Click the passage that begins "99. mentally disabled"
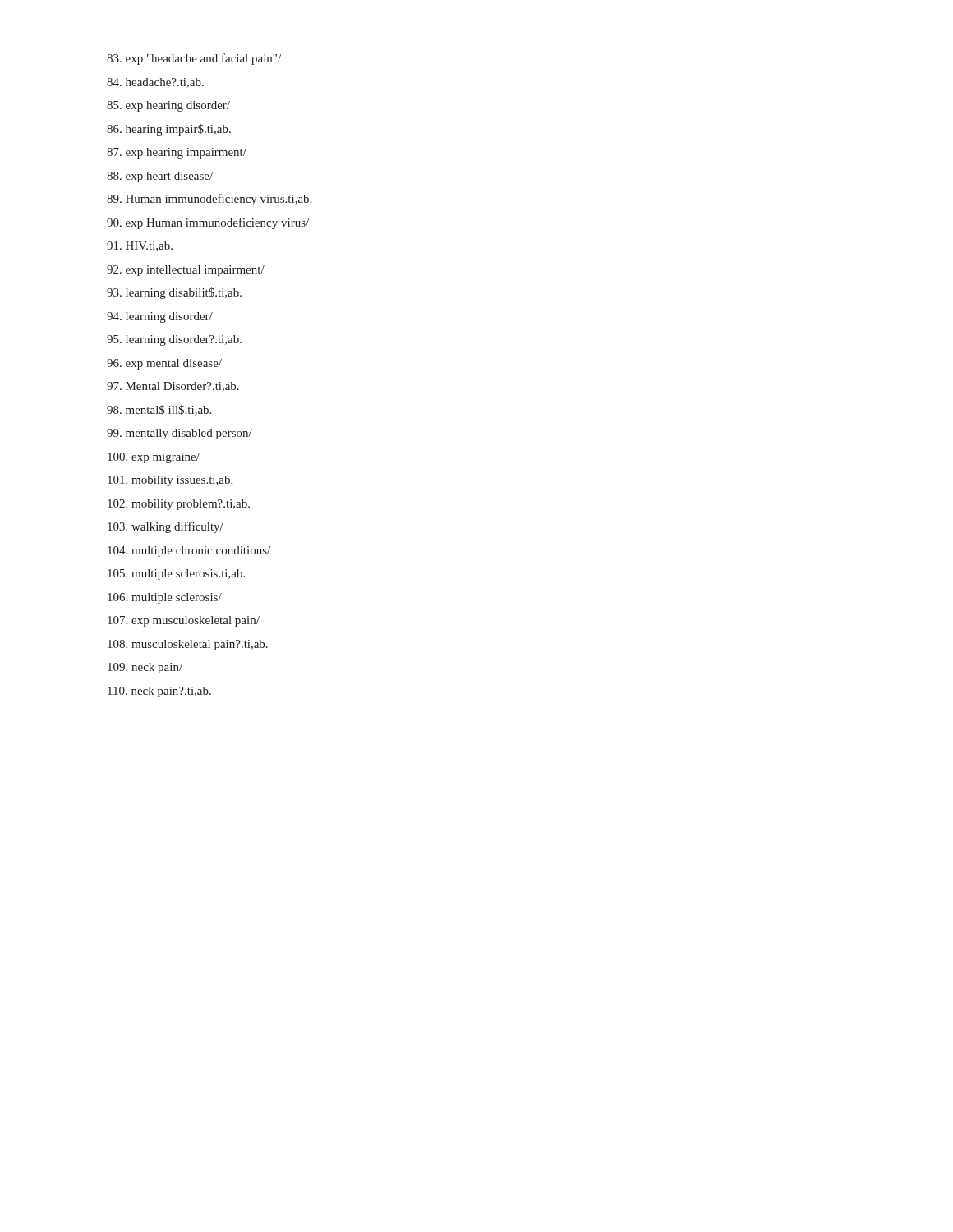The height and width of the screenshot is (1232, 953). tap(179, 433)
